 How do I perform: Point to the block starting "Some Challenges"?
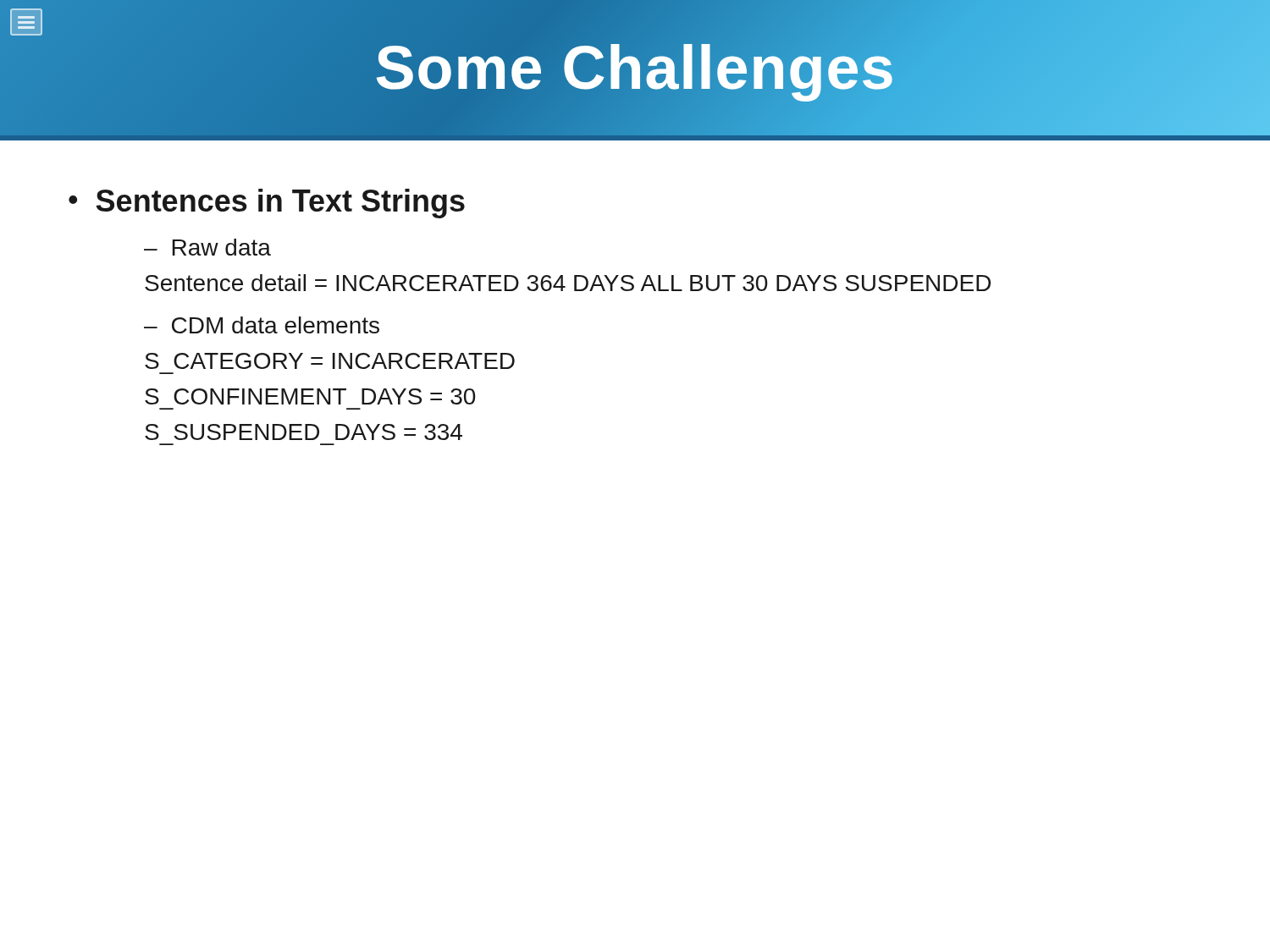click(635, 68)
